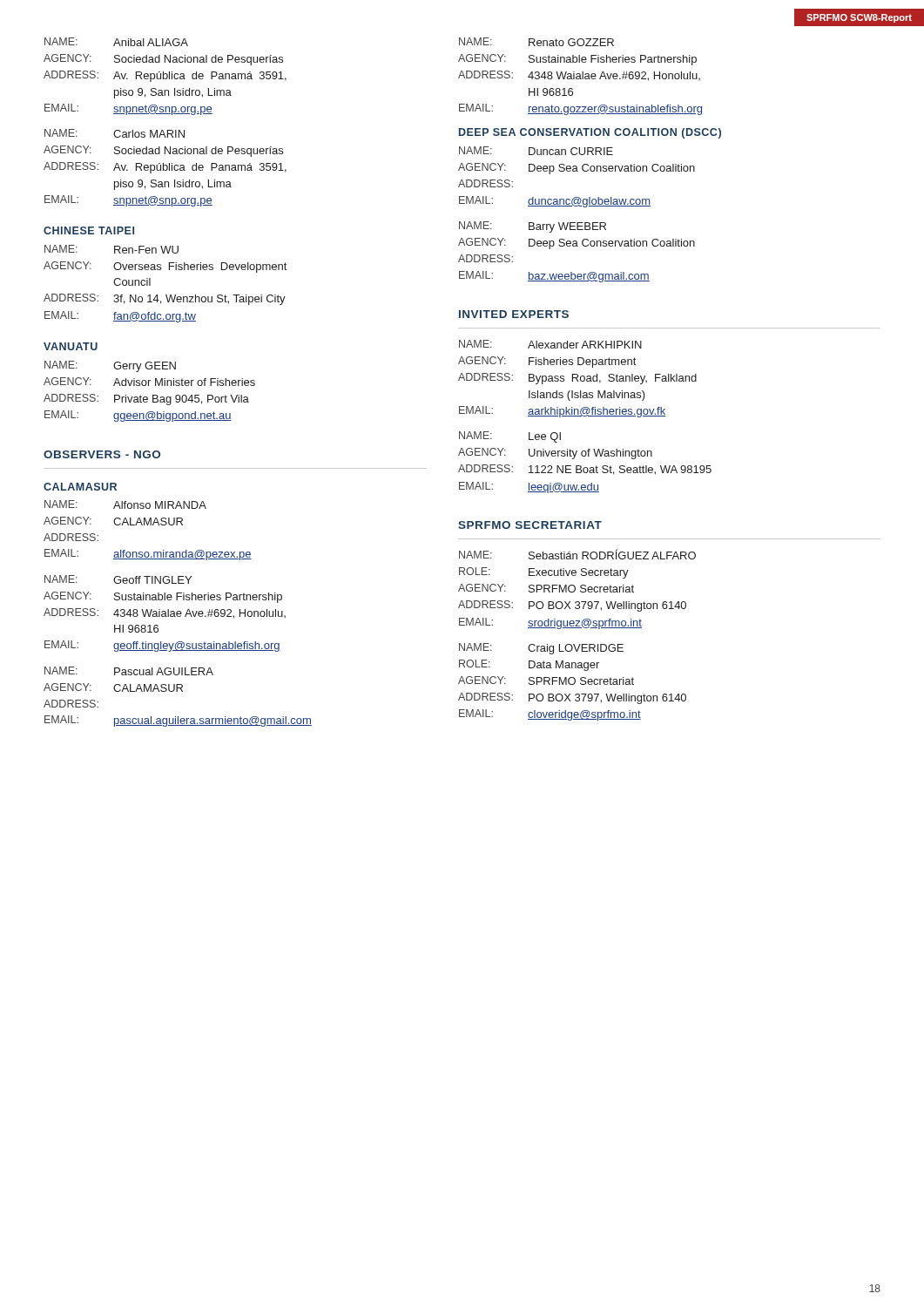Locate the block starting "NAME:Gerry GEEN AGENCY:Advisor Minister of Fisheries ADDRESS:Private"

[235, 391]
